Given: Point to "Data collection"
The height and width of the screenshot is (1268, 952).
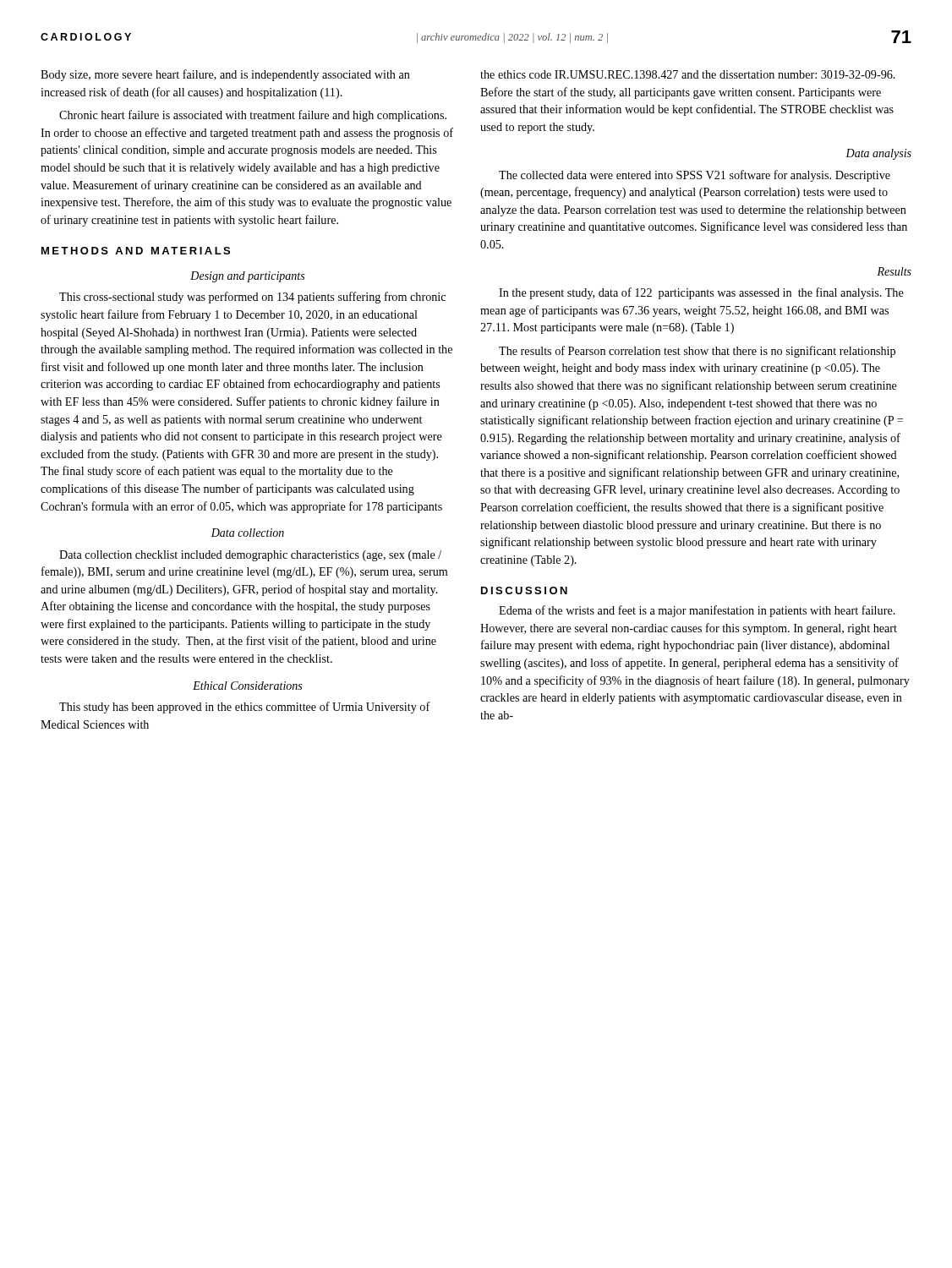Looking at the screenshot, I should (248, 533).
